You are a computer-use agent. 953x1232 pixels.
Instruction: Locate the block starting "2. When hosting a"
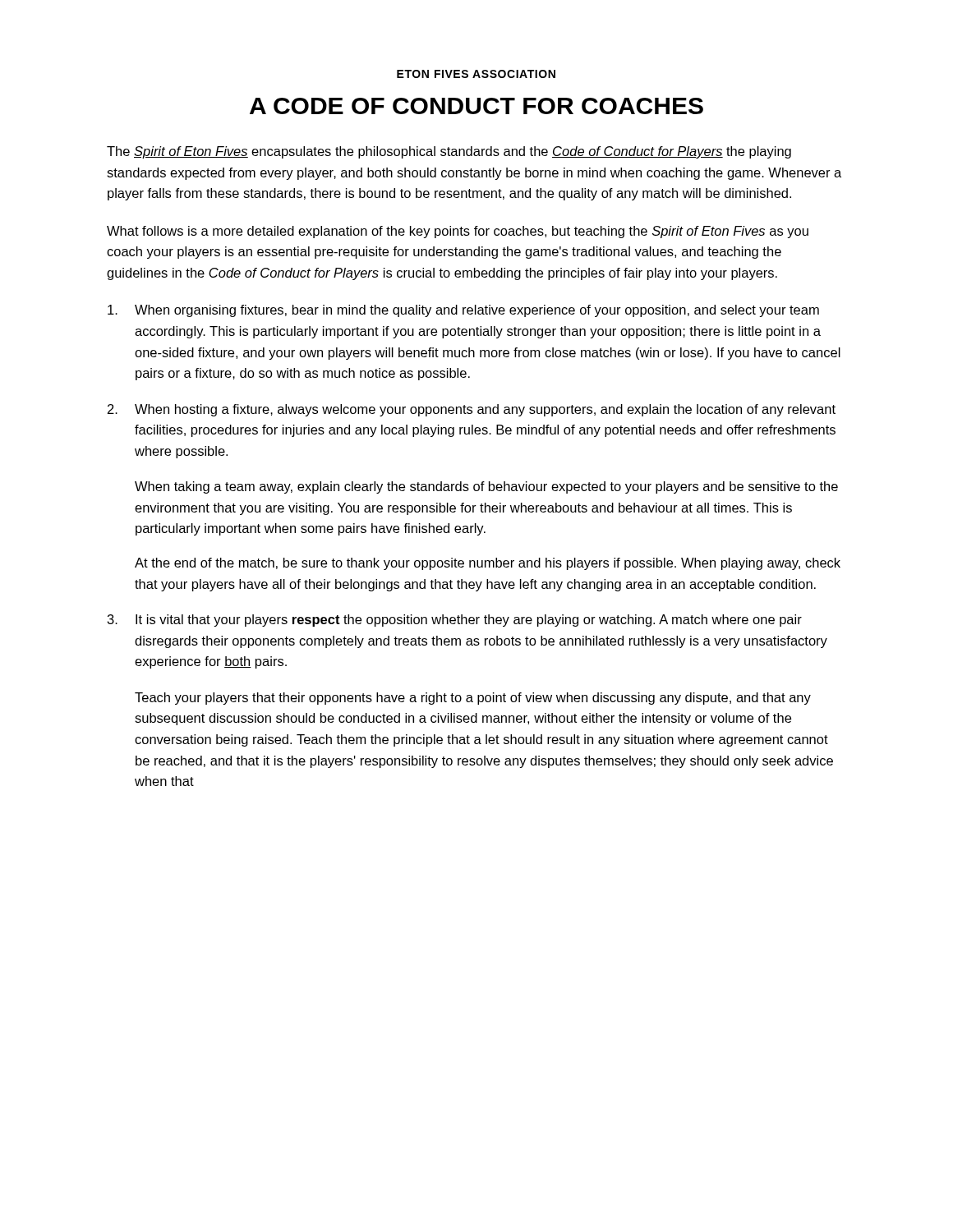point(476,430)
